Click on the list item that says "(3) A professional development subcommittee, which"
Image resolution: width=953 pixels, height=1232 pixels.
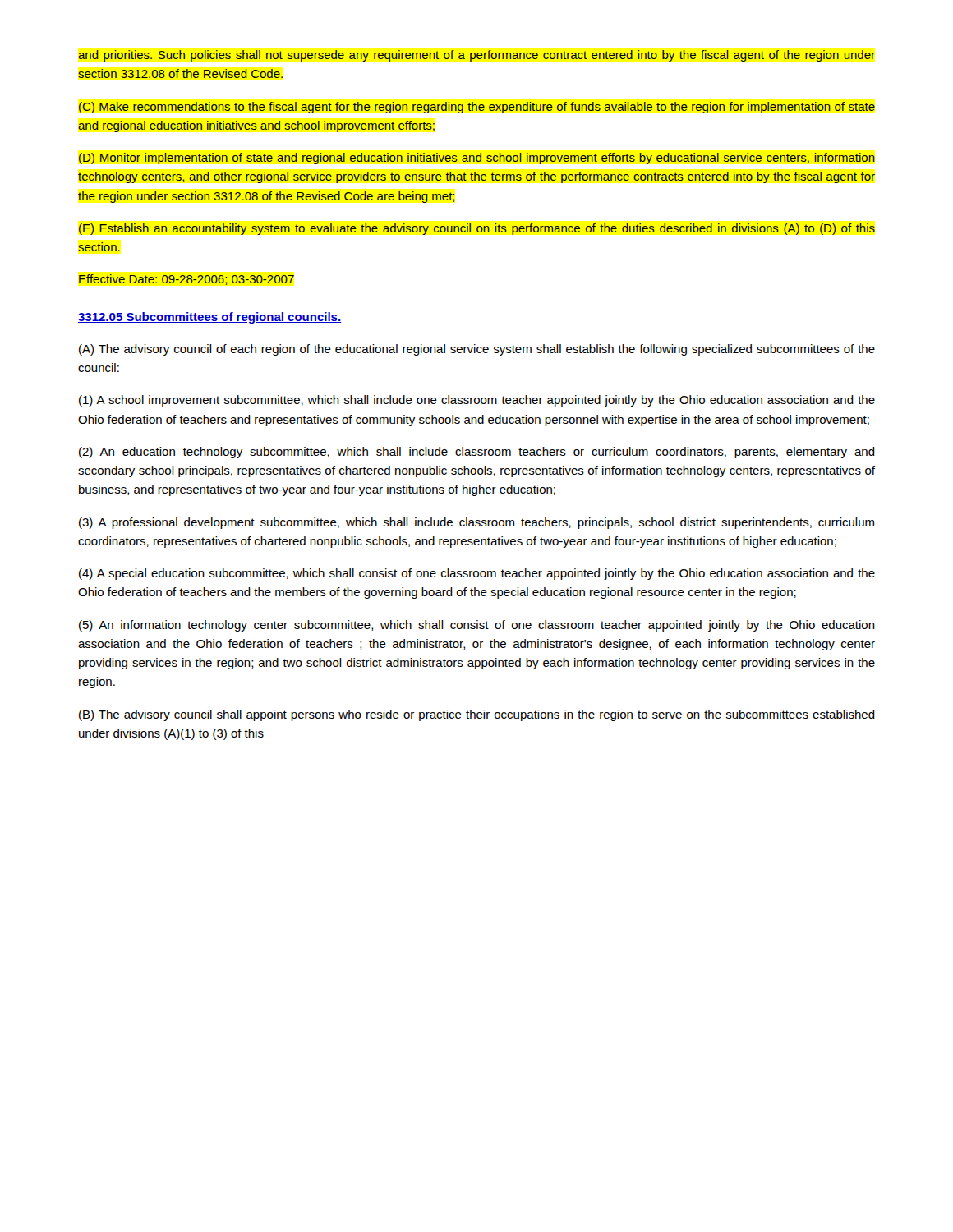pos(476,531)
